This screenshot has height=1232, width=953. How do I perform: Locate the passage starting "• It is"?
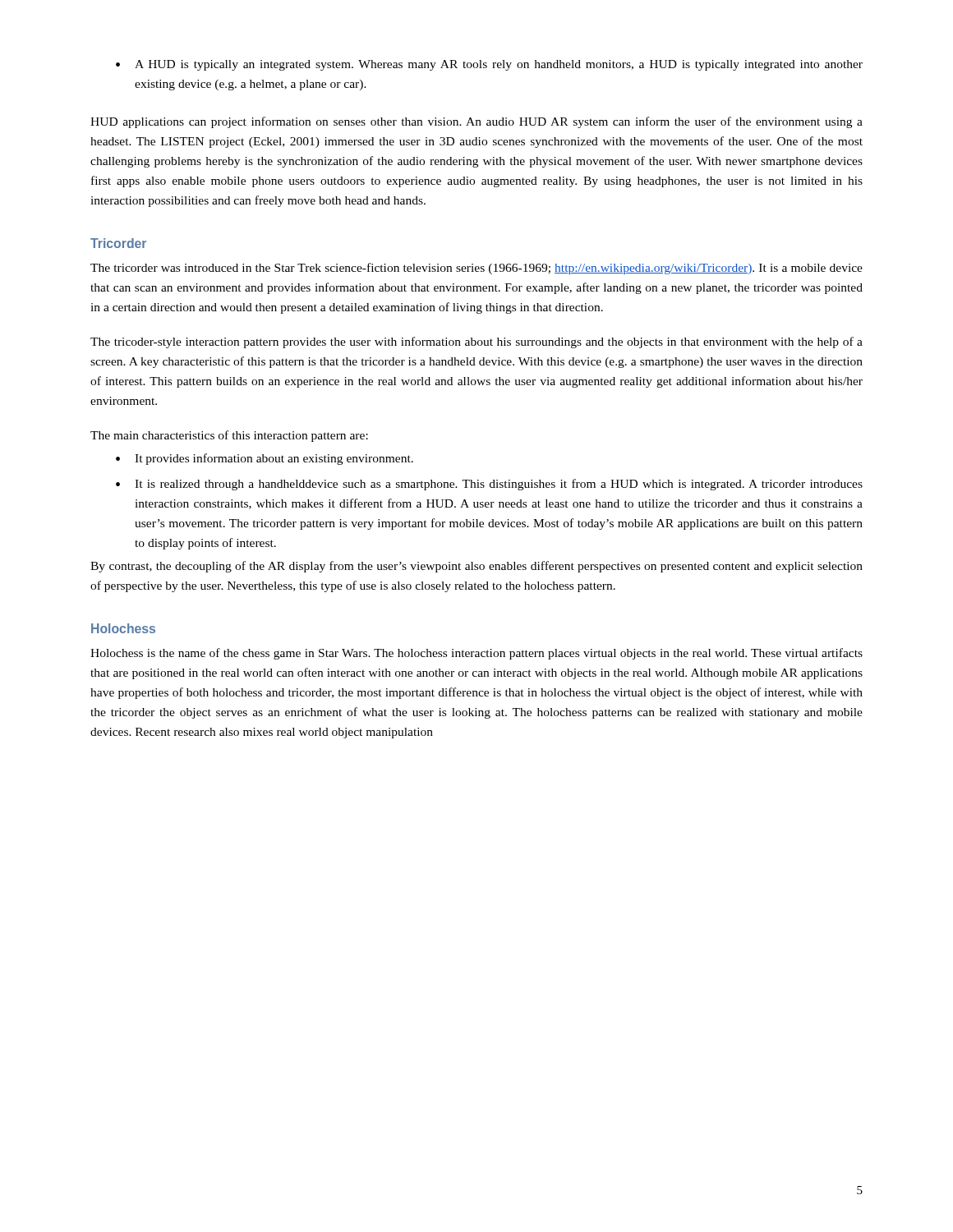click(x=476, y=514)
